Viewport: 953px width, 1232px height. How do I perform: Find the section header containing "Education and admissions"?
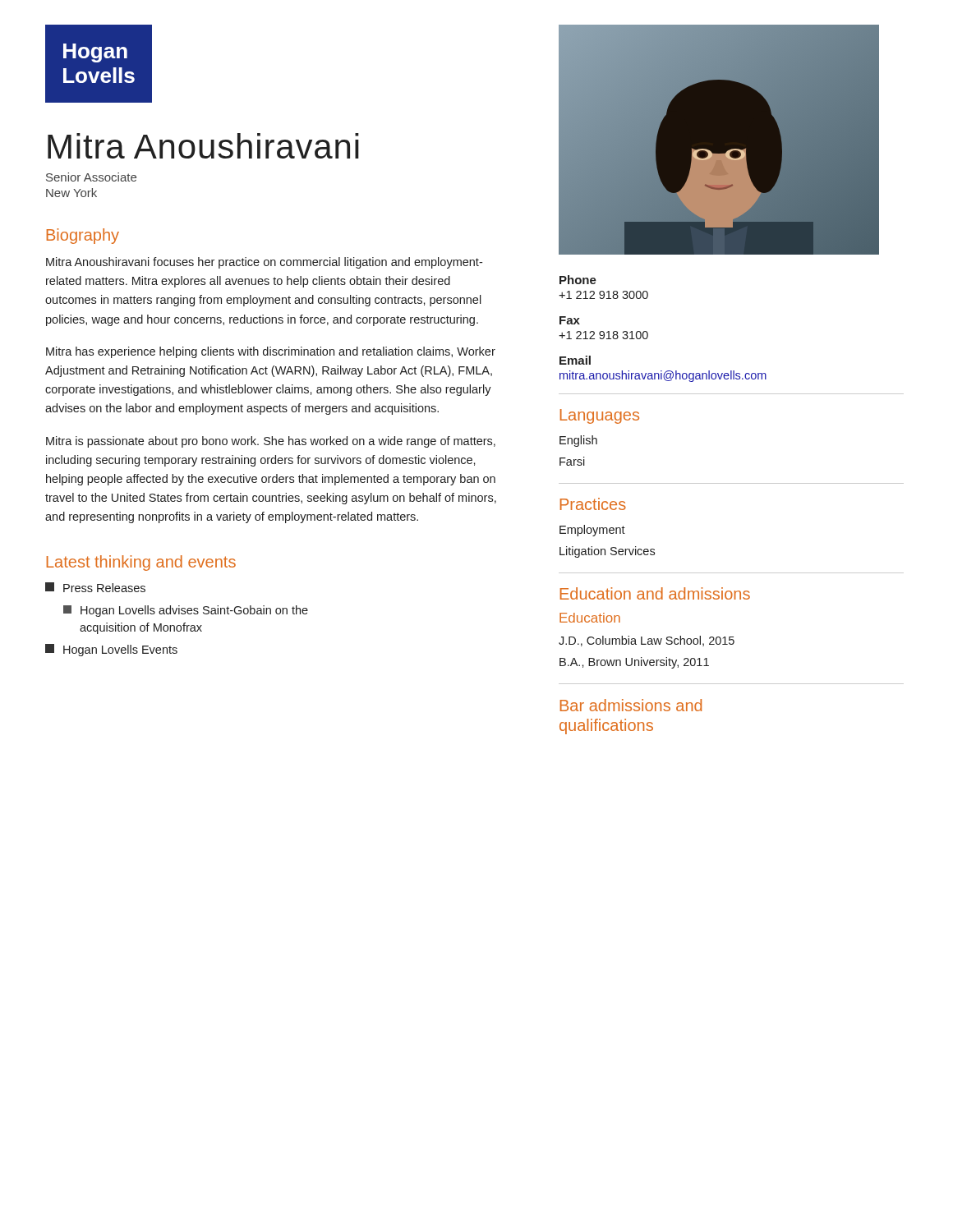tap(731, 594)
